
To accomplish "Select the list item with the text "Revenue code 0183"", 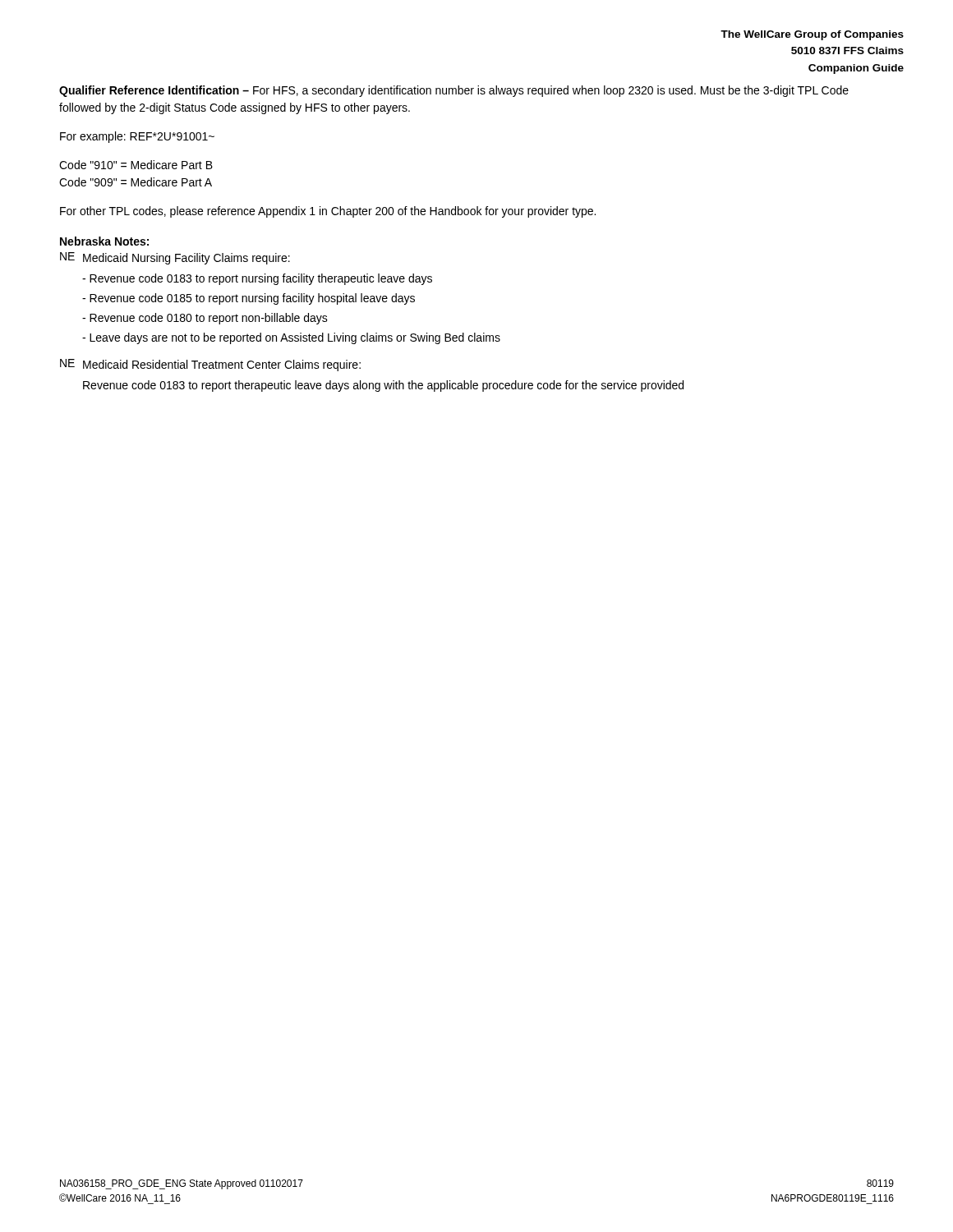I will [257, 279].
